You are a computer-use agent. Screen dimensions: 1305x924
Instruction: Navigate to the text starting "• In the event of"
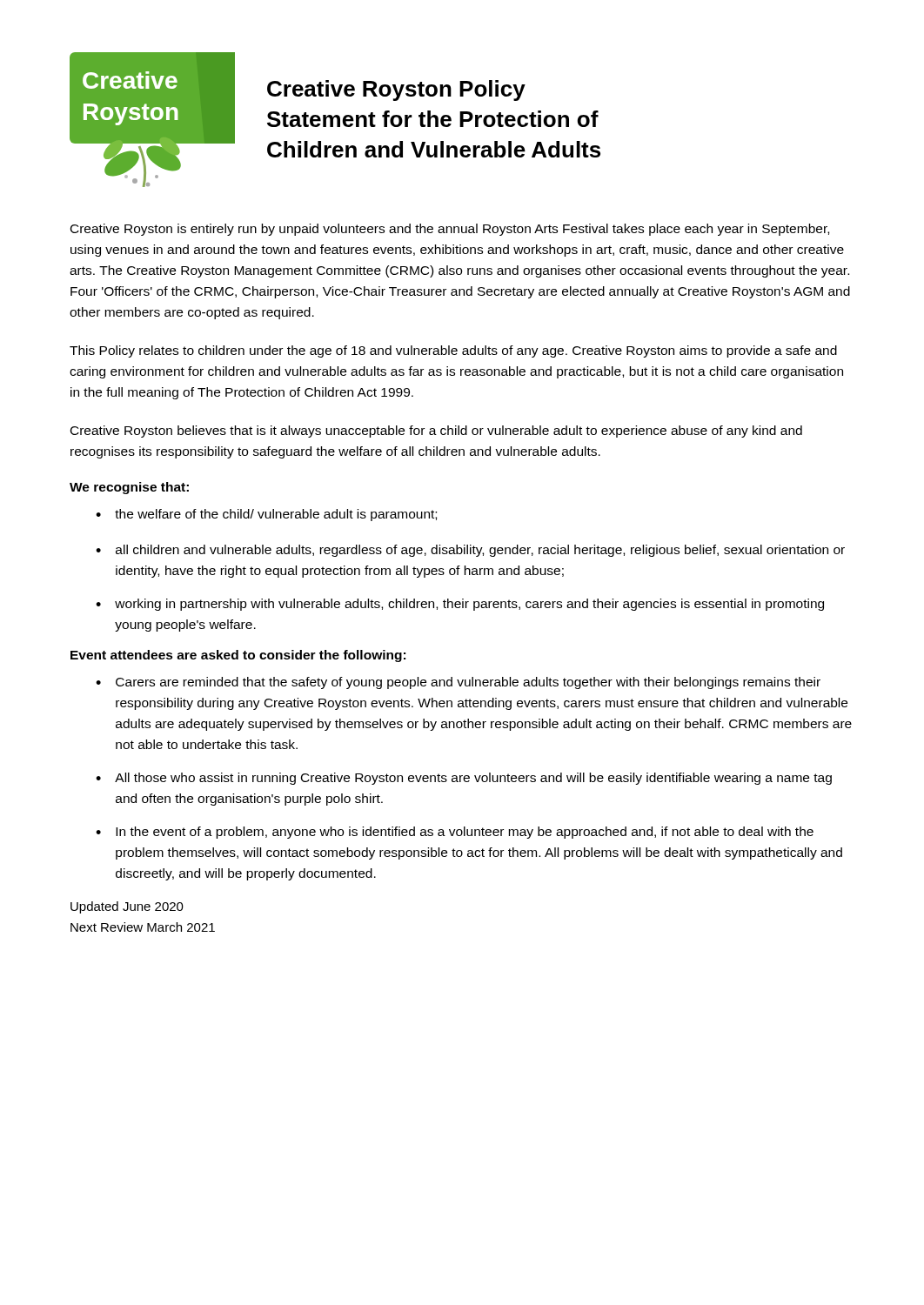(x=475, y=853)
